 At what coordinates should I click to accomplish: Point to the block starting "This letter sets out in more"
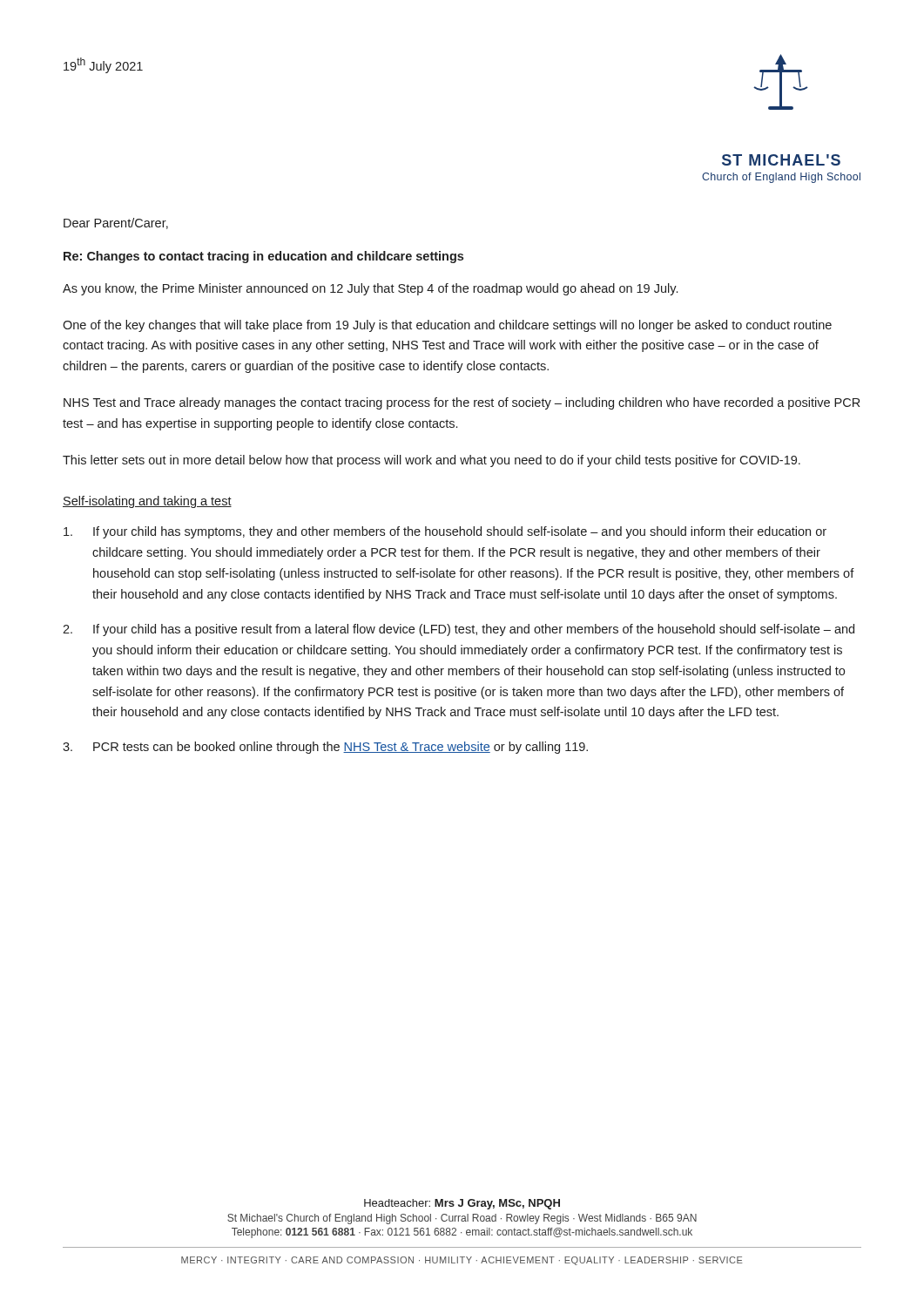pos(432,460)
